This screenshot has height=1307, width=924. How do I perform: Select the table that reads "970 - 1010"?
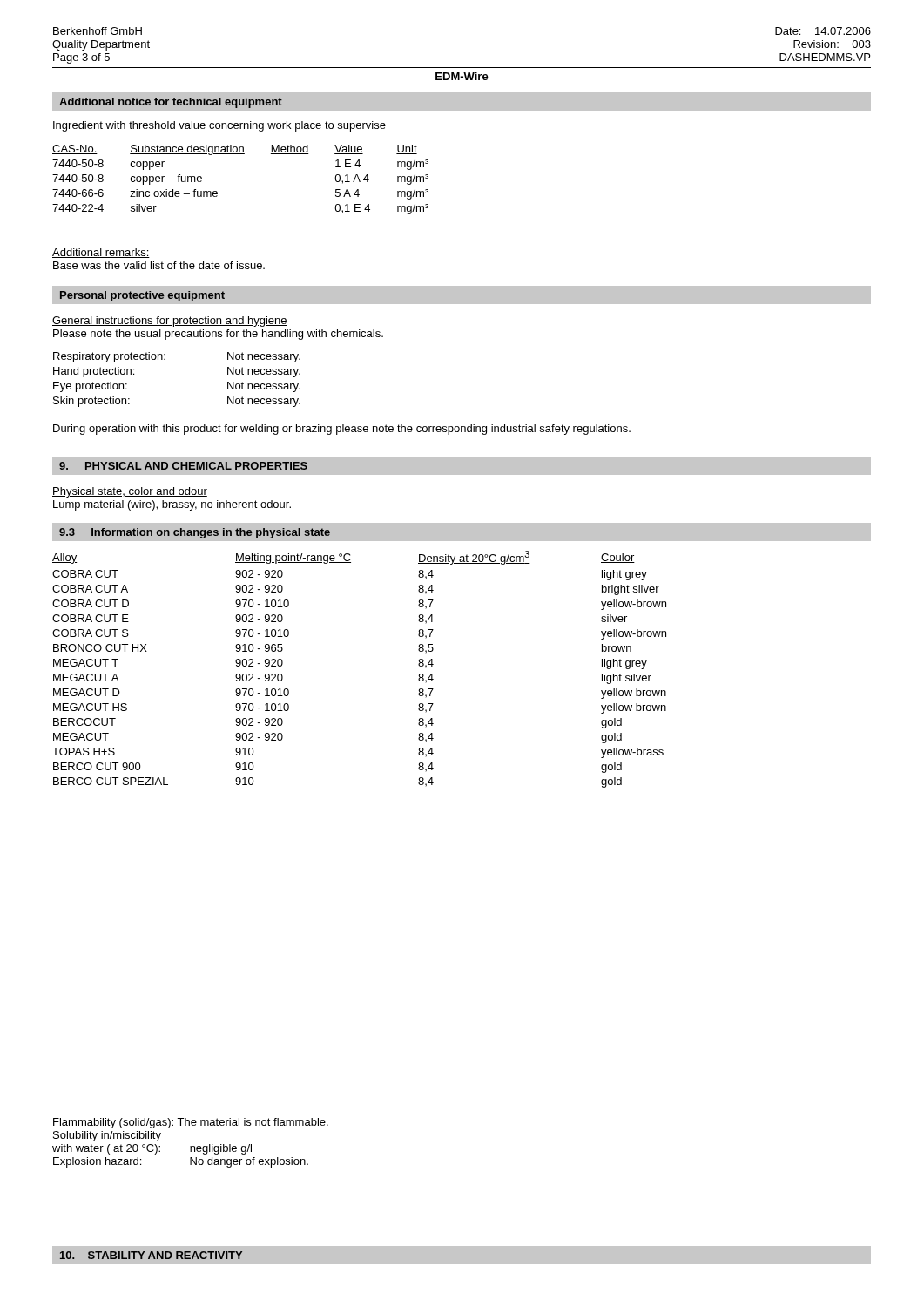click(x=462, y=668)
